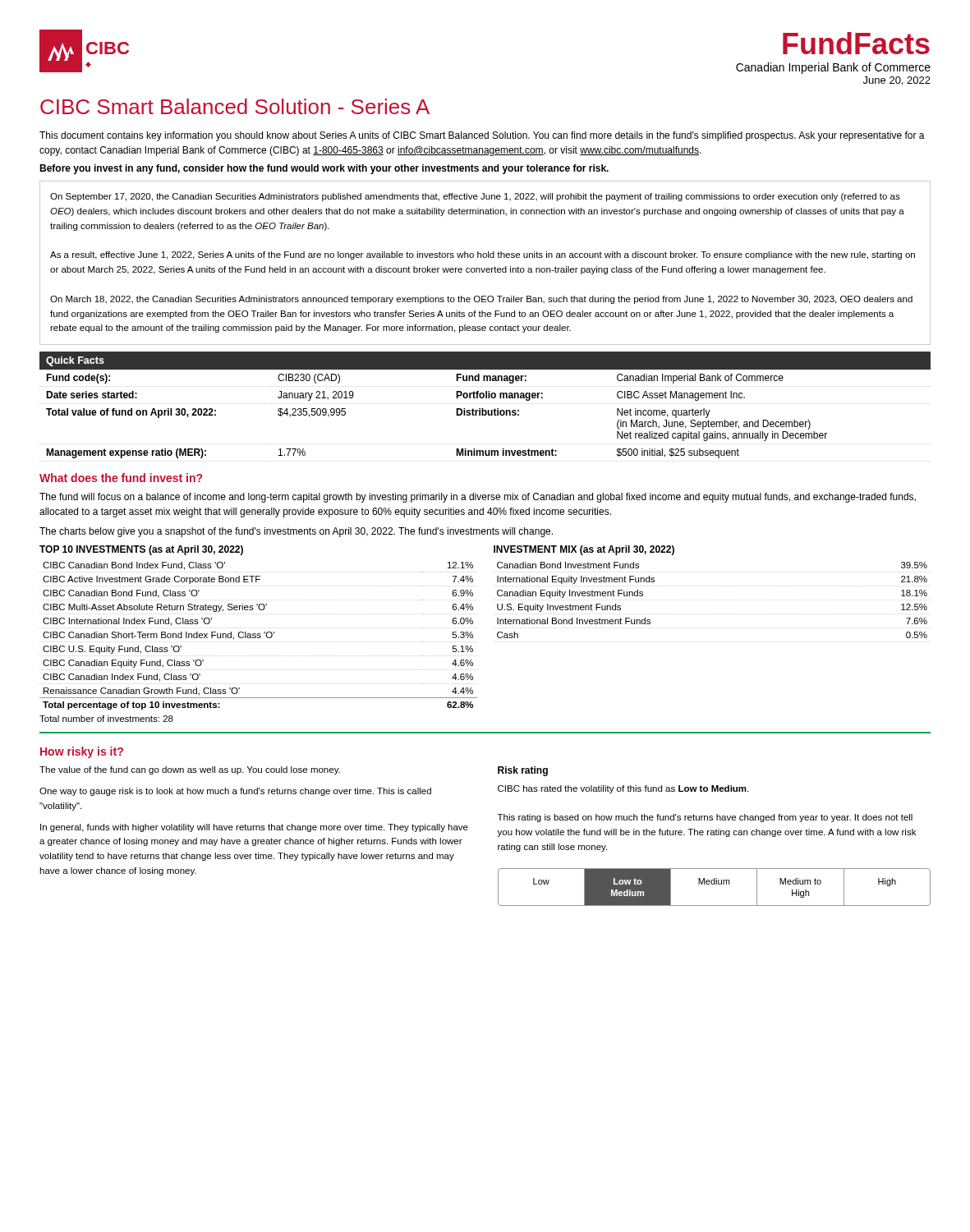Locate the table with the text "CIBC U.S. Equity Fund, Class"
970x1232 pixels.
pos(258,634)
